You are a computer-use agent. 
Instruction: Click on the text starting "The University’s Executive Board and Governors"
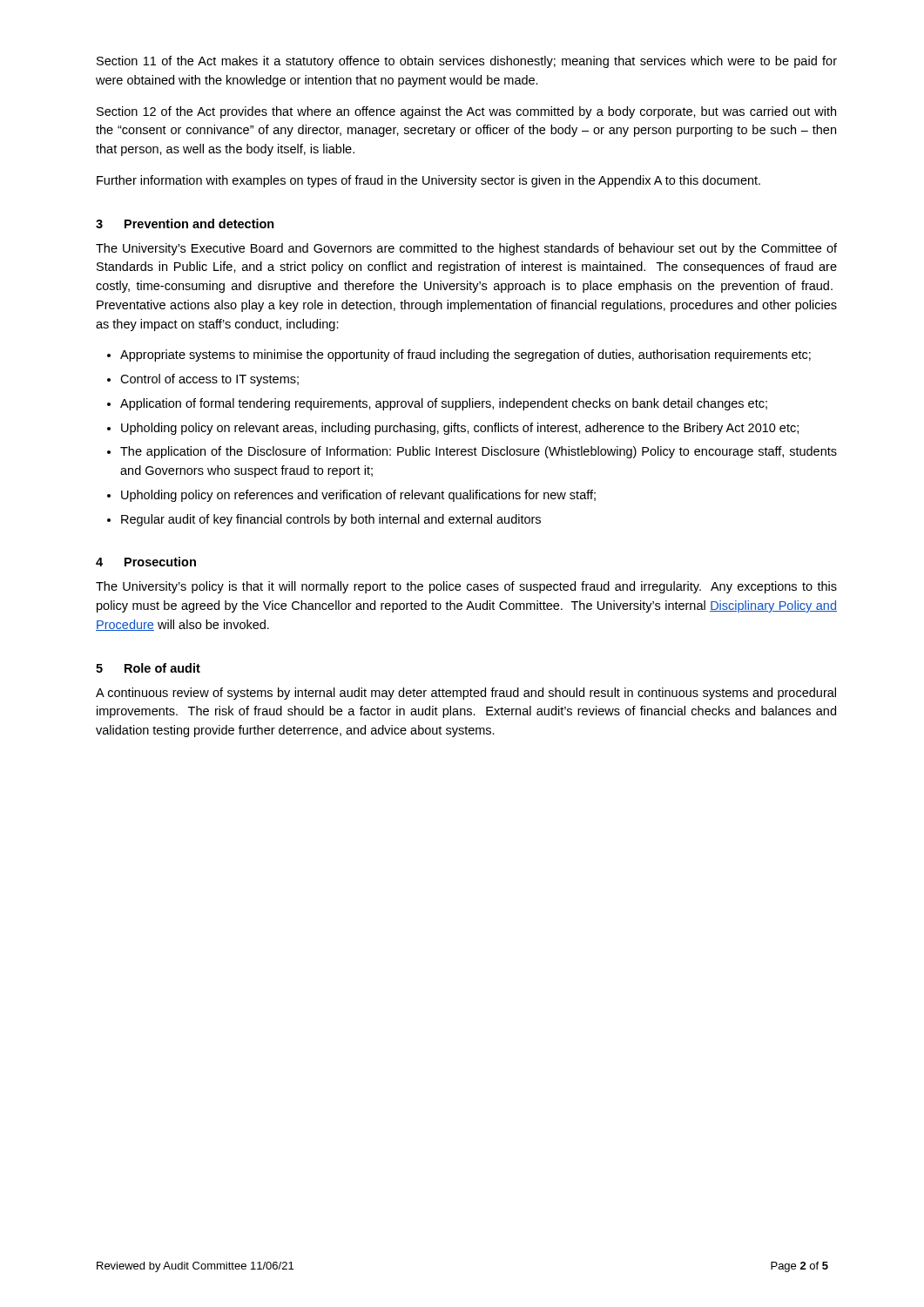click(466, 287)
